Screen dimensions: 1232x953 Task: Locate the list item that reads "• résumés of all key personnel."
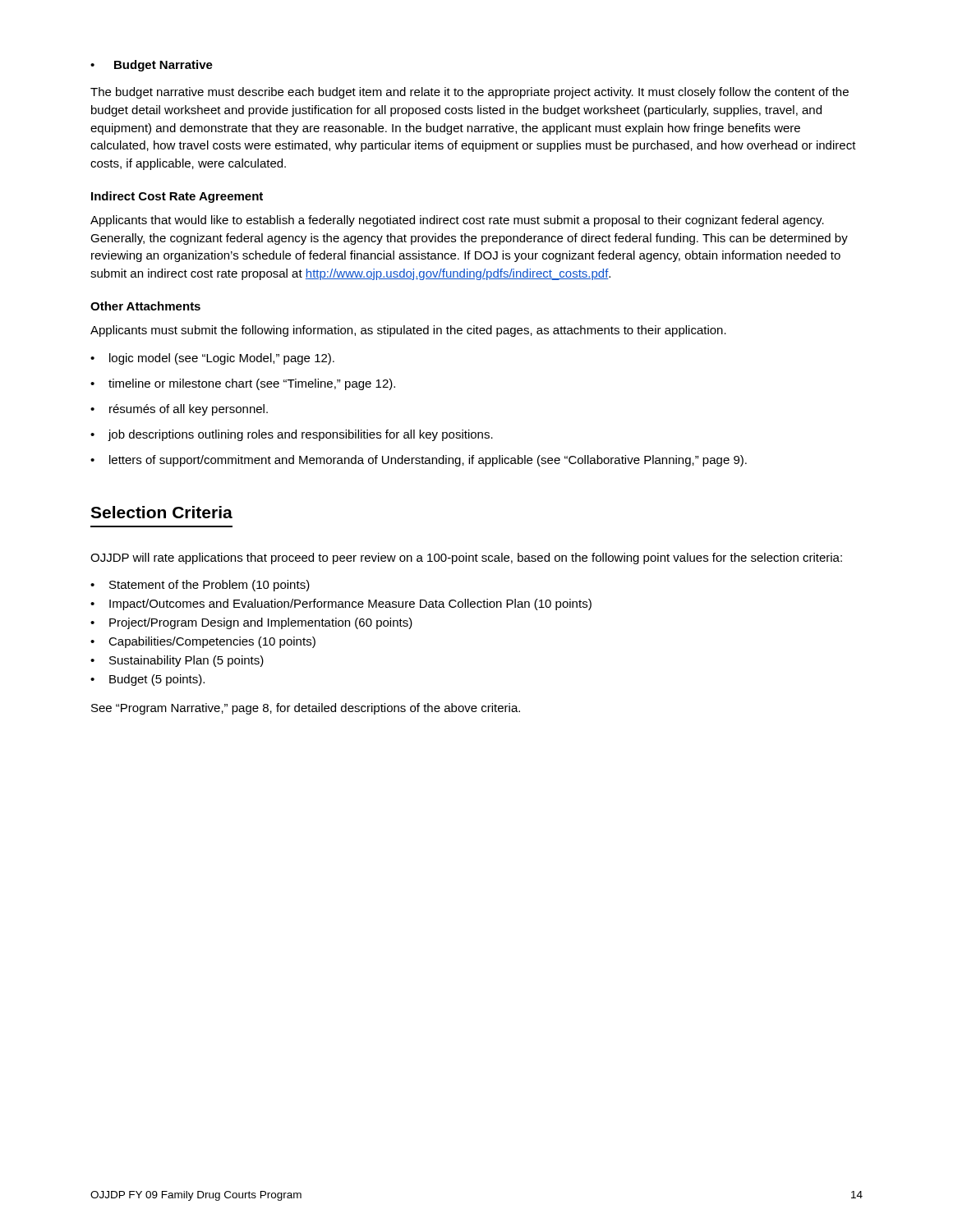179,410
